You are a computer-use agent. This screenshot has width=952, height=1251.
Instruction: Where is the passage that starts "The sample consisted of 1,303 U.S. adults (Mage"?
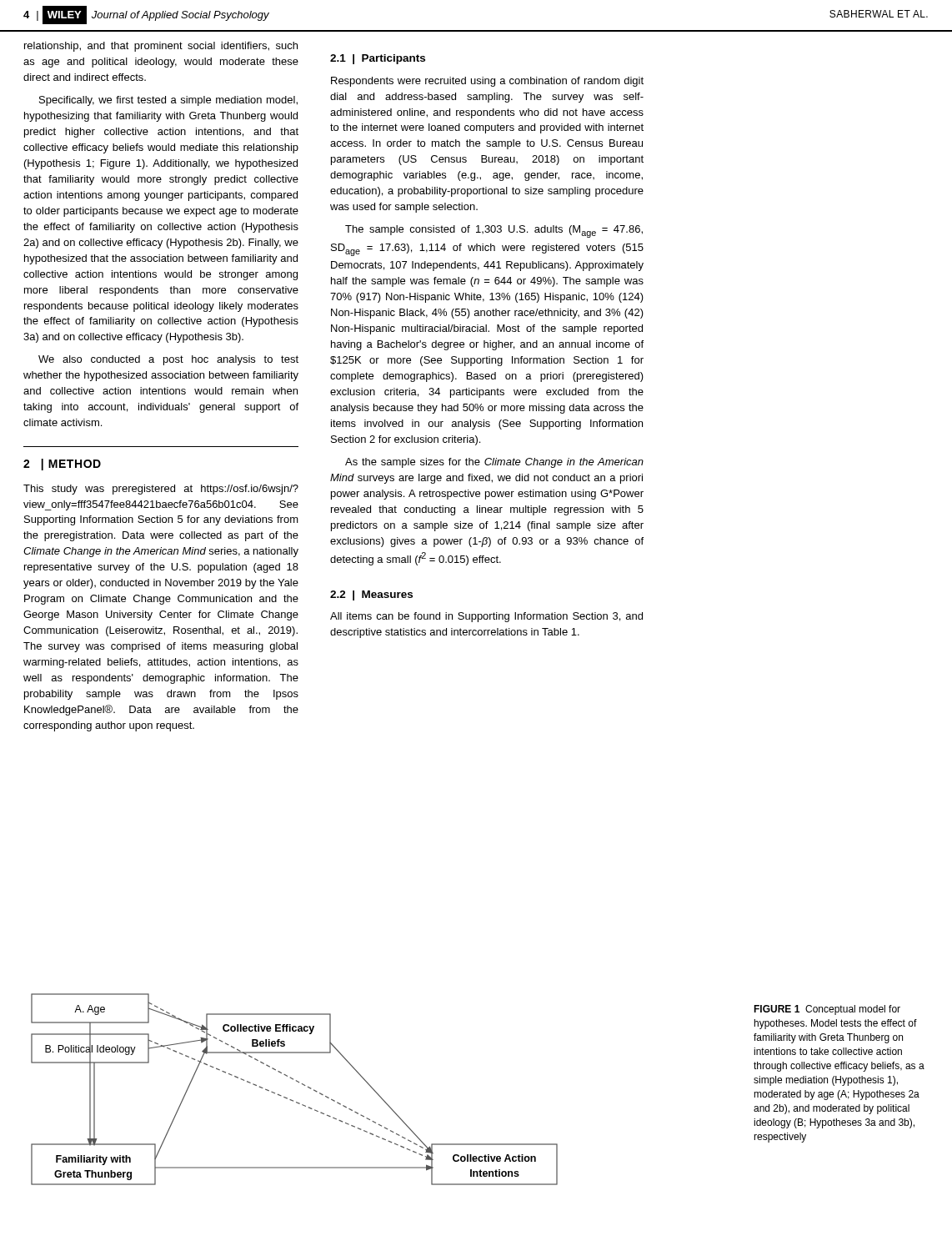point(487,334)
